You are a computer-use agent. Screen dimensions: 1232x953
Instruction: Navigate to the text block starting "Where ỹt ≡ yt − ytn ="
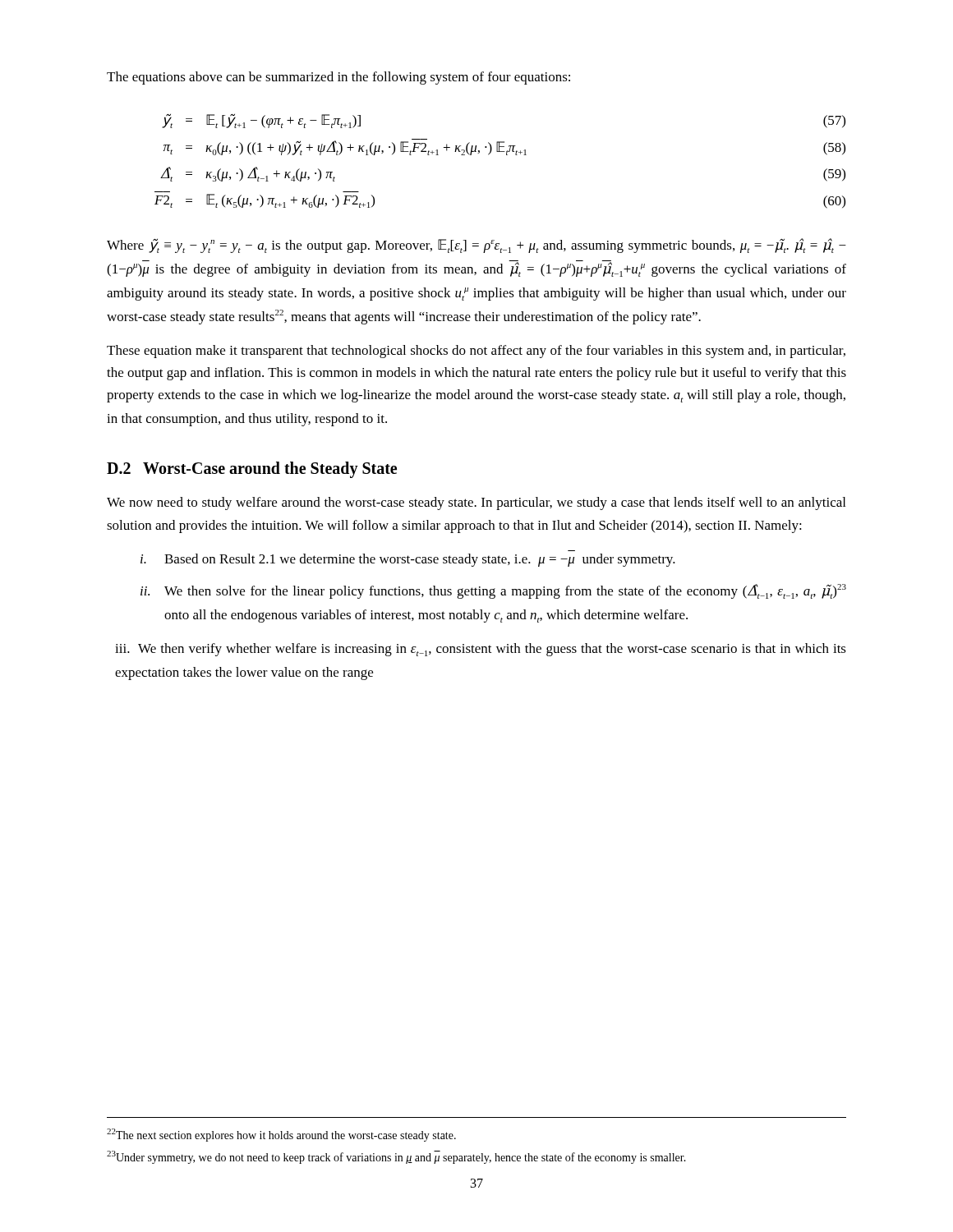476,281
